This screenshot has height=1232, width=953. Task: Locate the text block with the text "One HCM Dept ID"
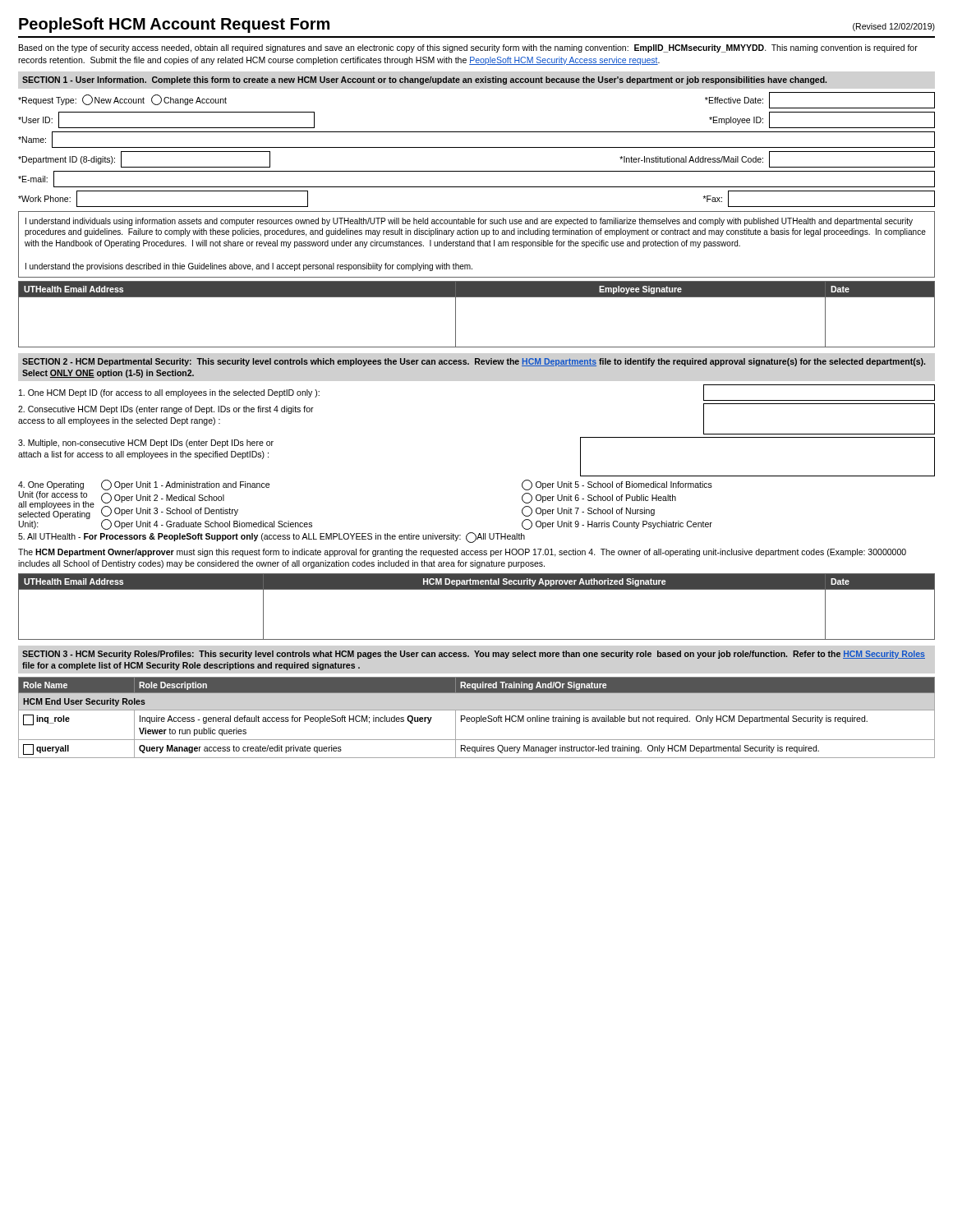(x=106, y=392)
